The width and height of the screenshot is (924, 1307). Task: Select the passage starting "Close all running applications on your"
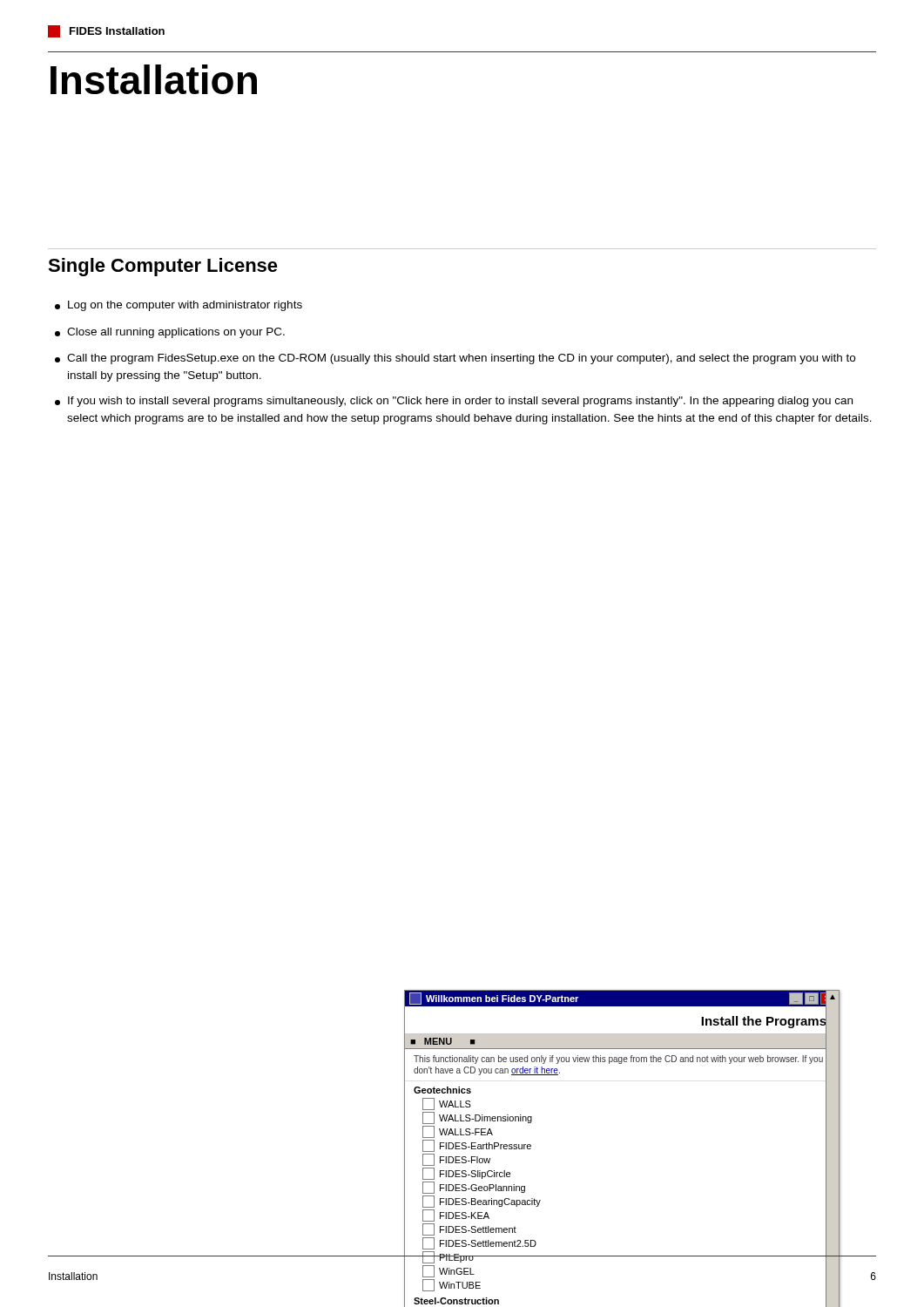170,333
